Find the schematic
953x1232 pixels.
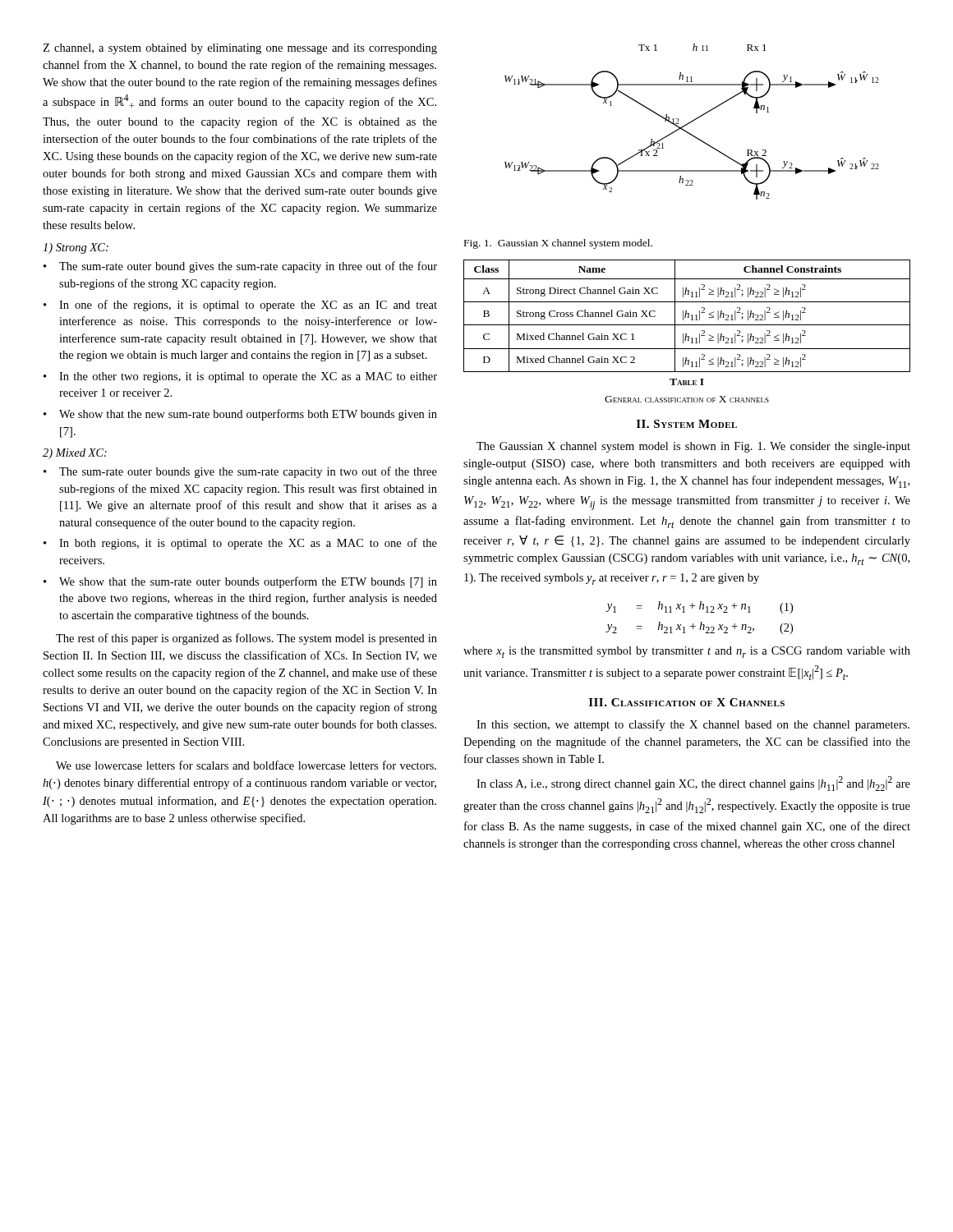click(x=687, y=136)
